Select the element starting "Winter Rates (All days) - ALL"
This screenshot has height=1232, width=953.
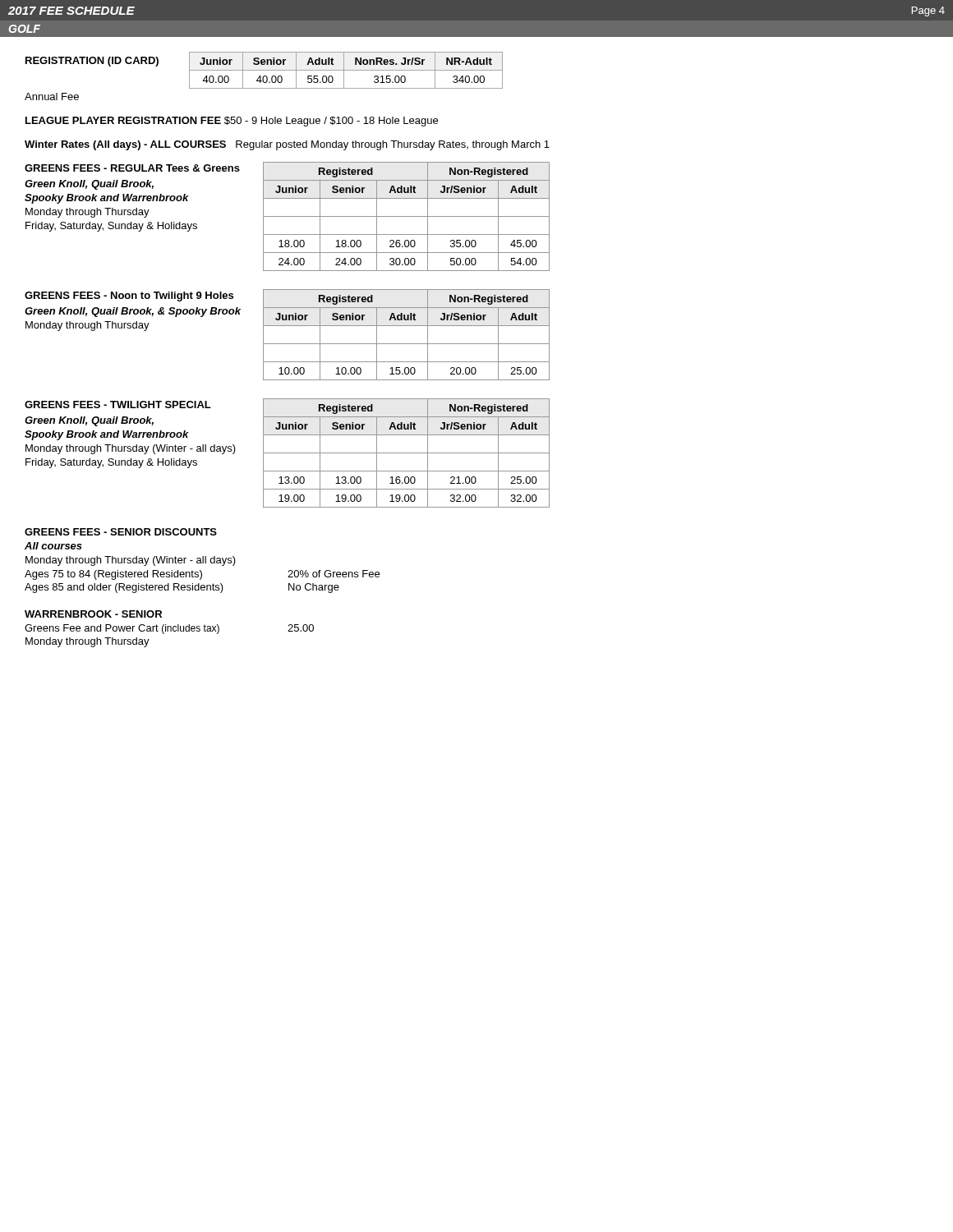click(287, 144)
